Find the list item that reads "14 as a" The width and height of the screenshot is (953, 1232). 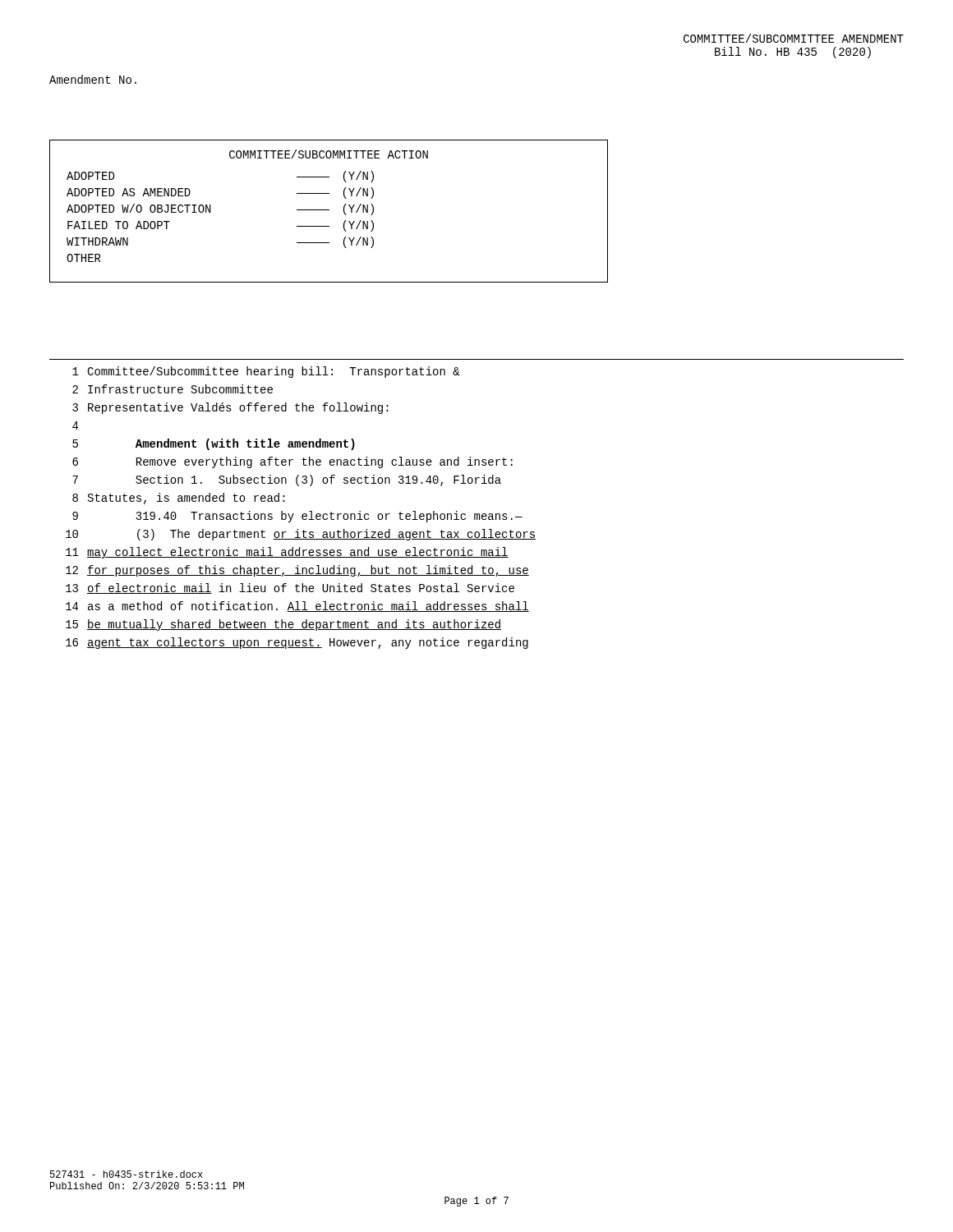[x=476, y=607]
